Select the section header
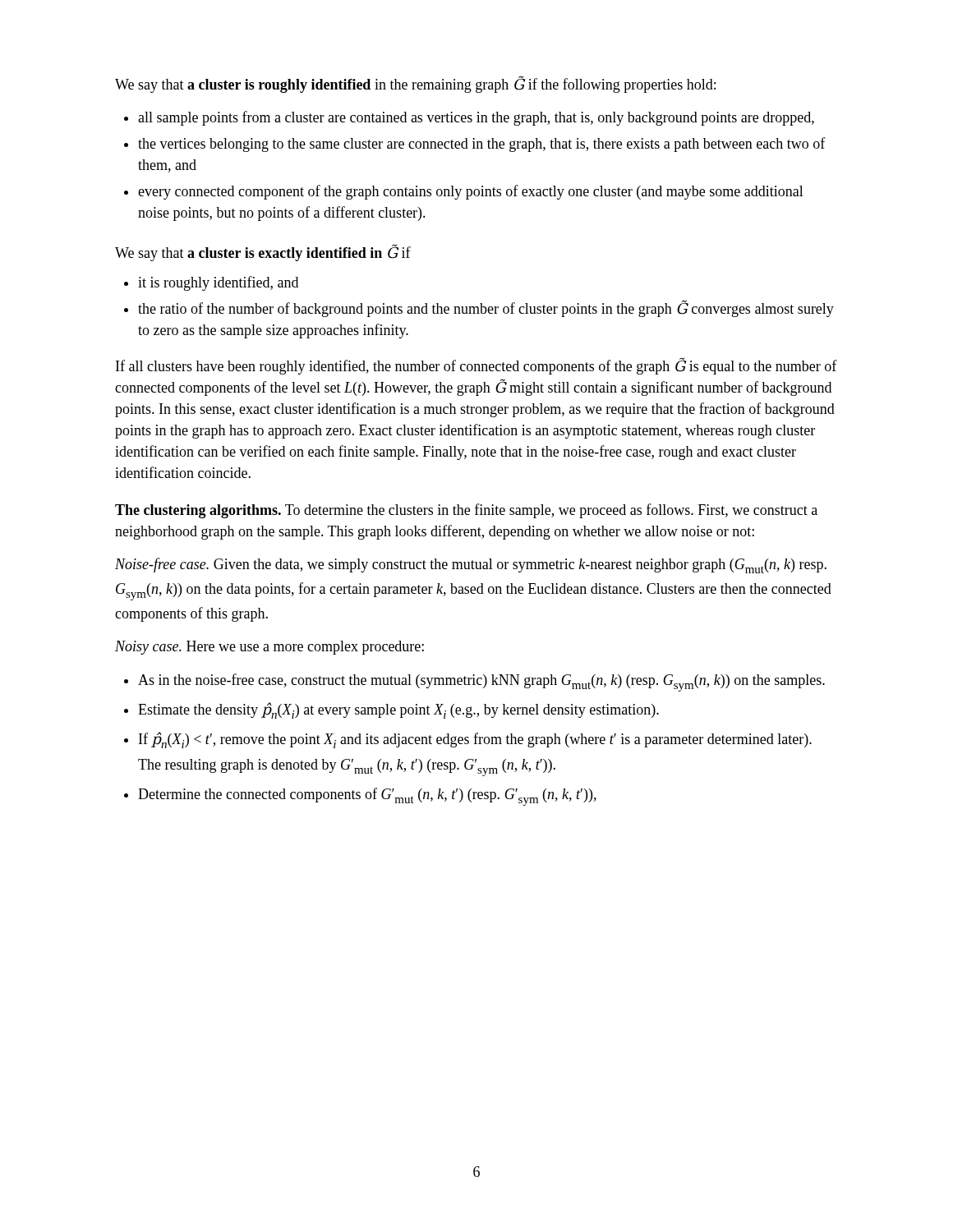Image resolution: width=953 pixels, height=1232 pixels. tap(263, 253)
